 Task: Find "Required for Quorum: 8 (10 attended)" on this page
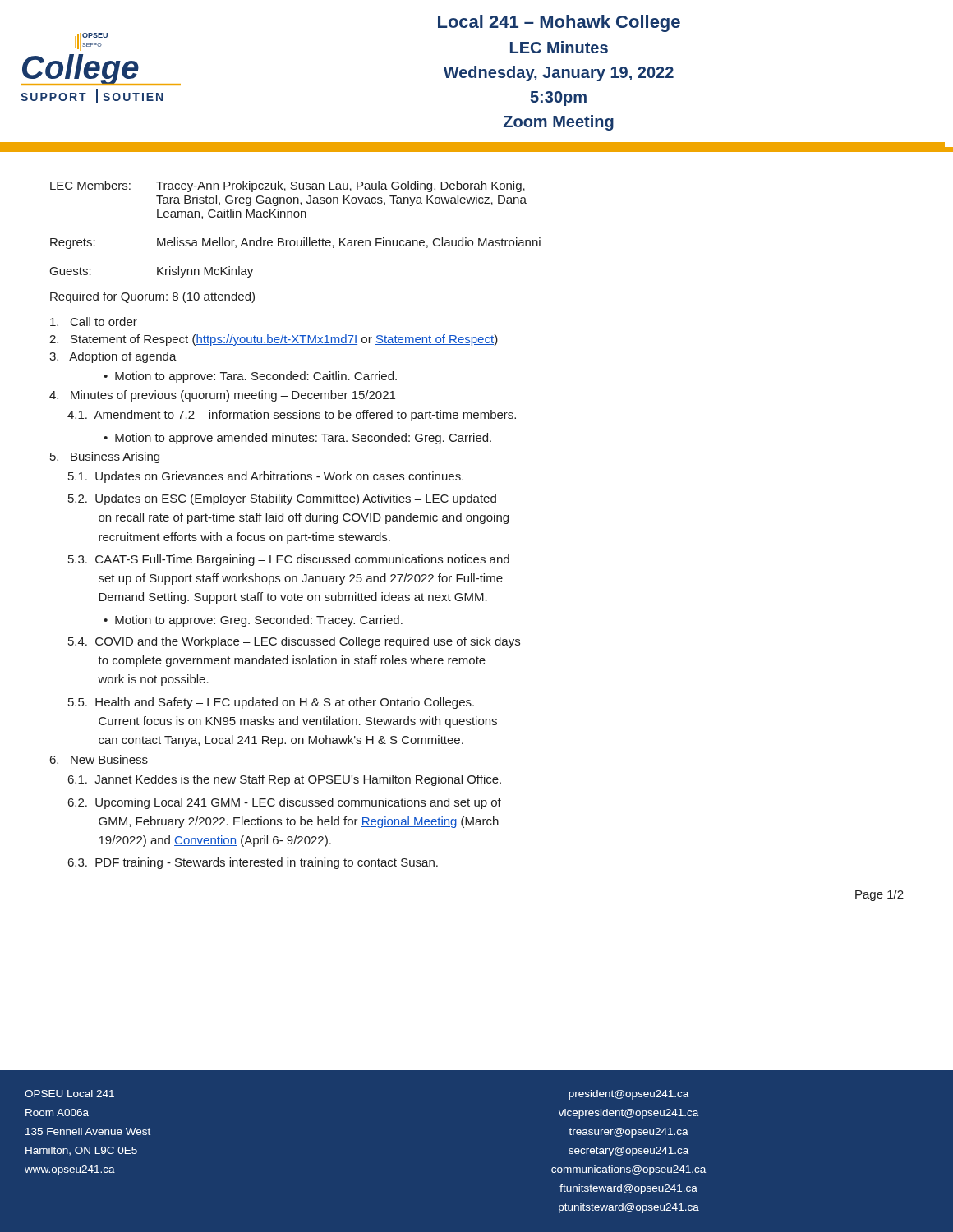(x=152, y=296)
